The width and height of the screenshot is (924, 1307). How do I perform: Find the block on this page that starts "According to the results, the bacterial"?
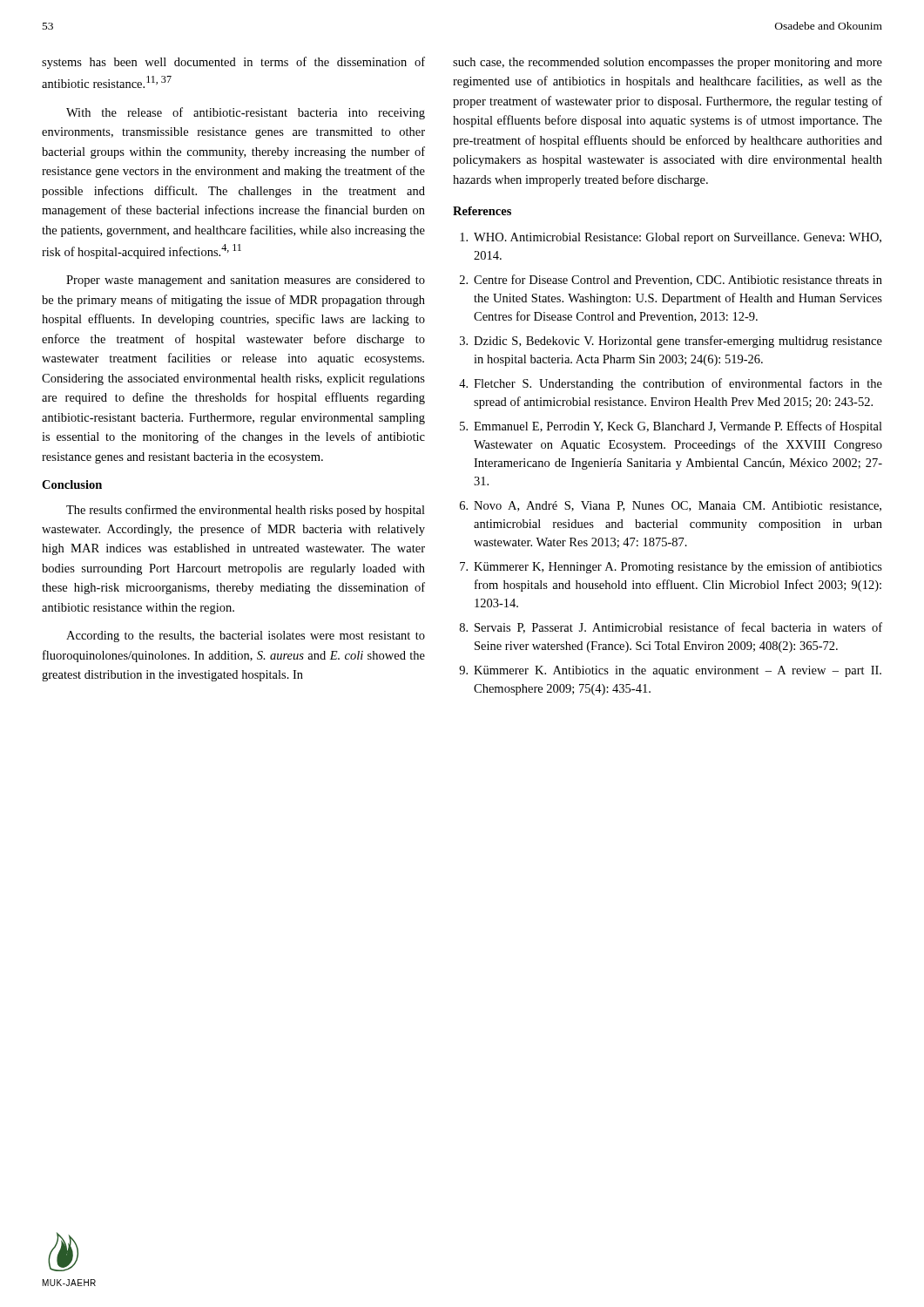(233, 655)
